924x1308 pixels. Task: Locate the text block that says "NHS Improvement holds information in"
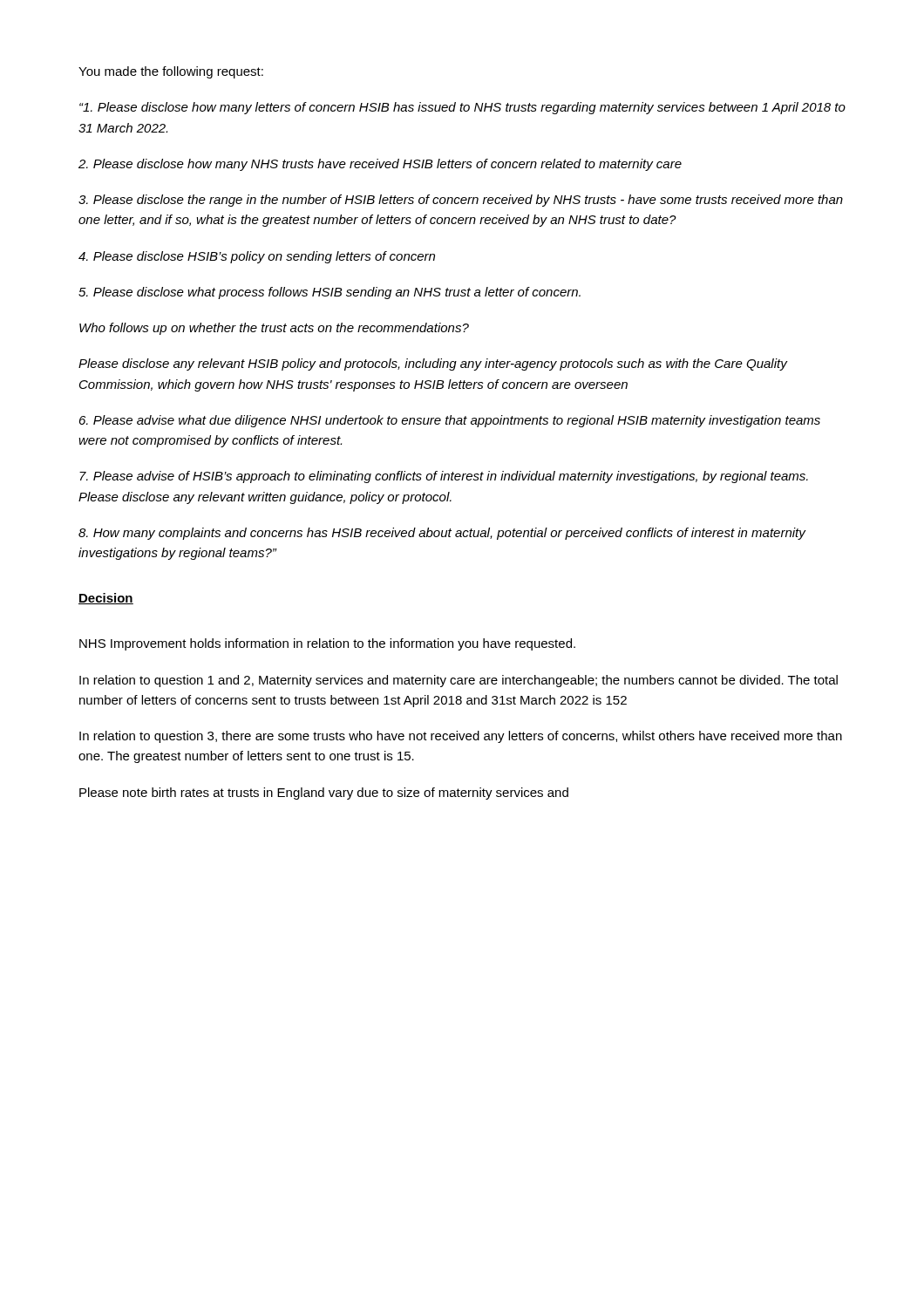[327, 643]
